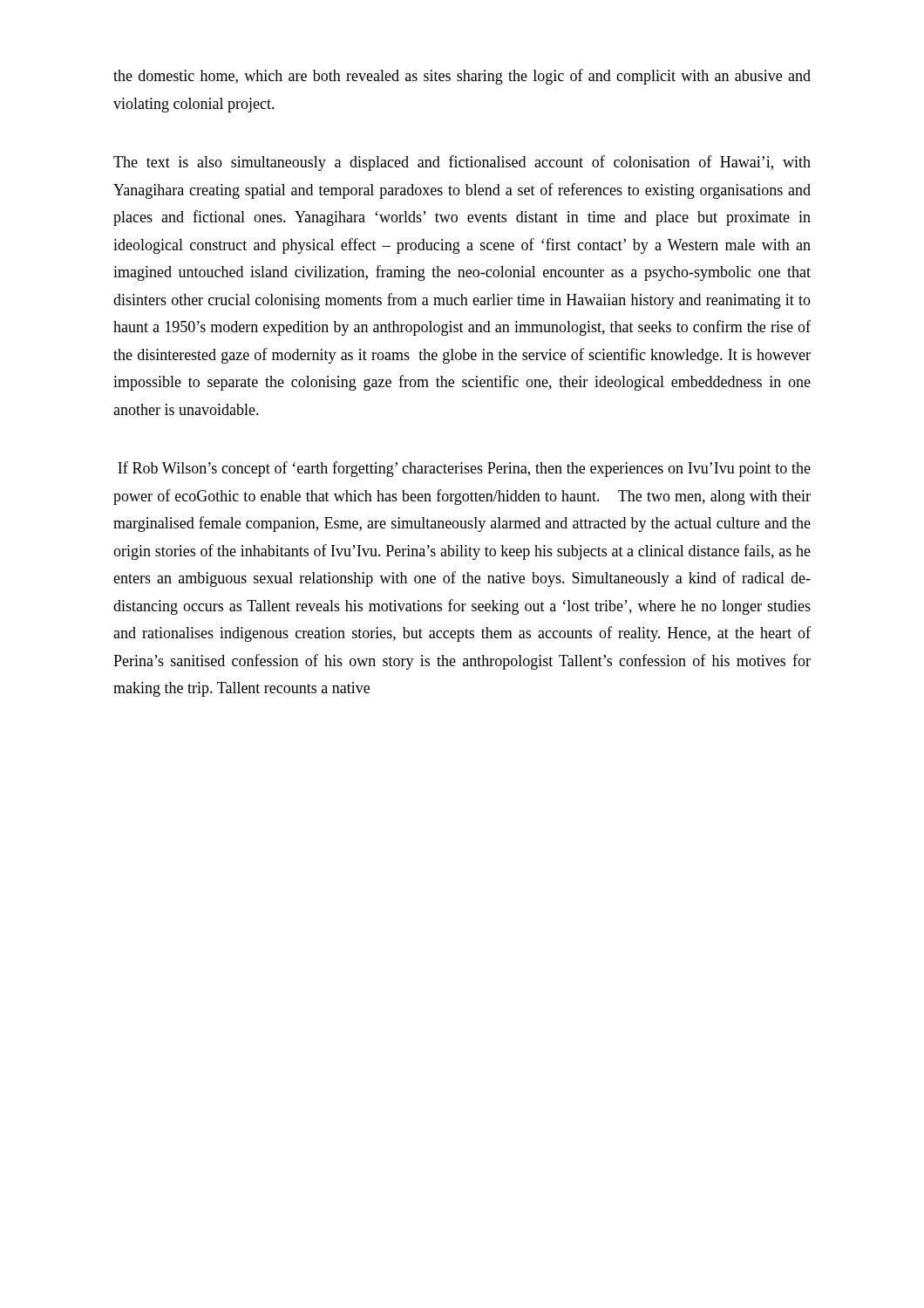Find the text block that says "The text is also"
This screenshot has width=924, height=1308.
coord(462,286)
